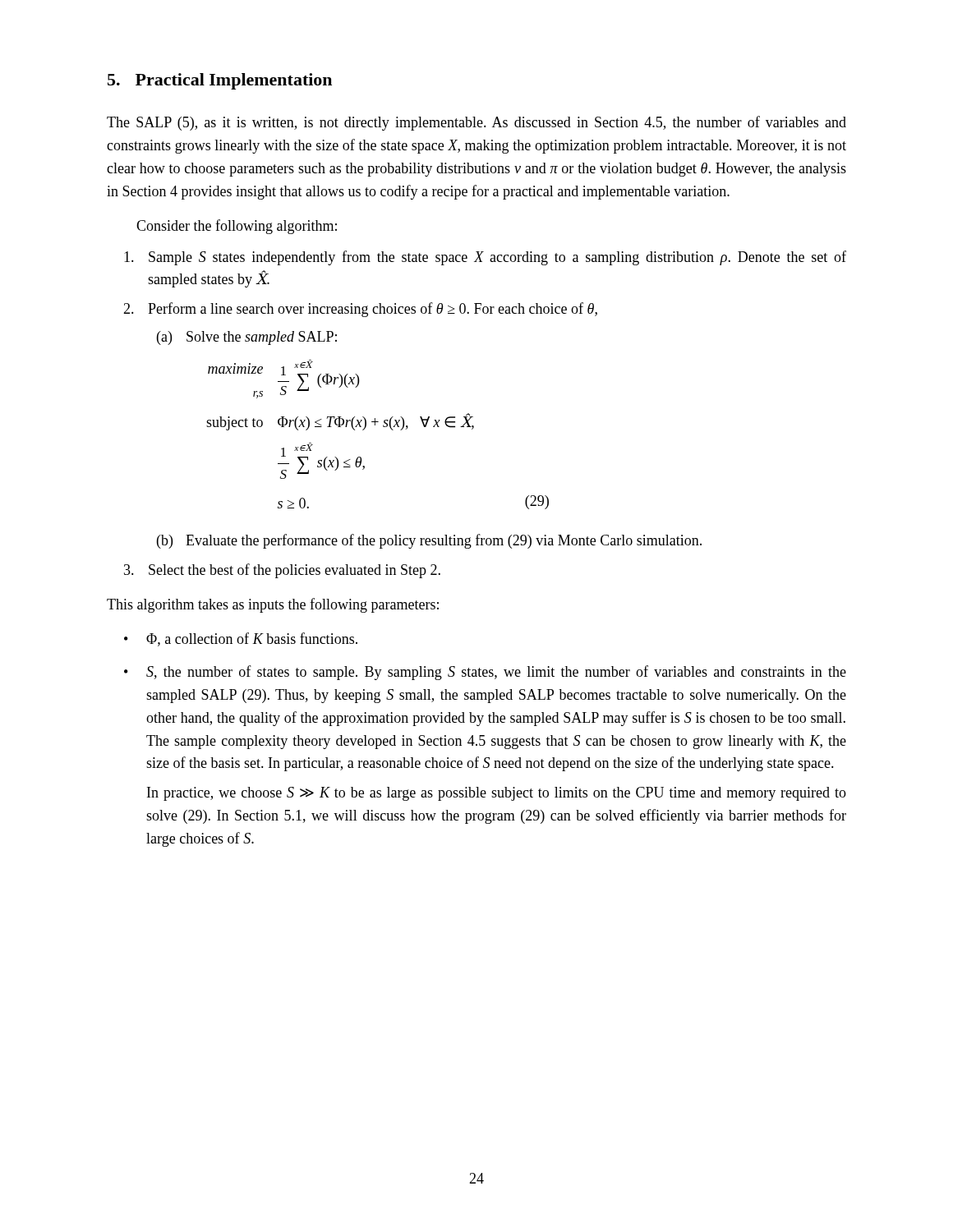Locate the text "Consider the following algorithm:"
953x1232 pixels.
tap(237, 227)
